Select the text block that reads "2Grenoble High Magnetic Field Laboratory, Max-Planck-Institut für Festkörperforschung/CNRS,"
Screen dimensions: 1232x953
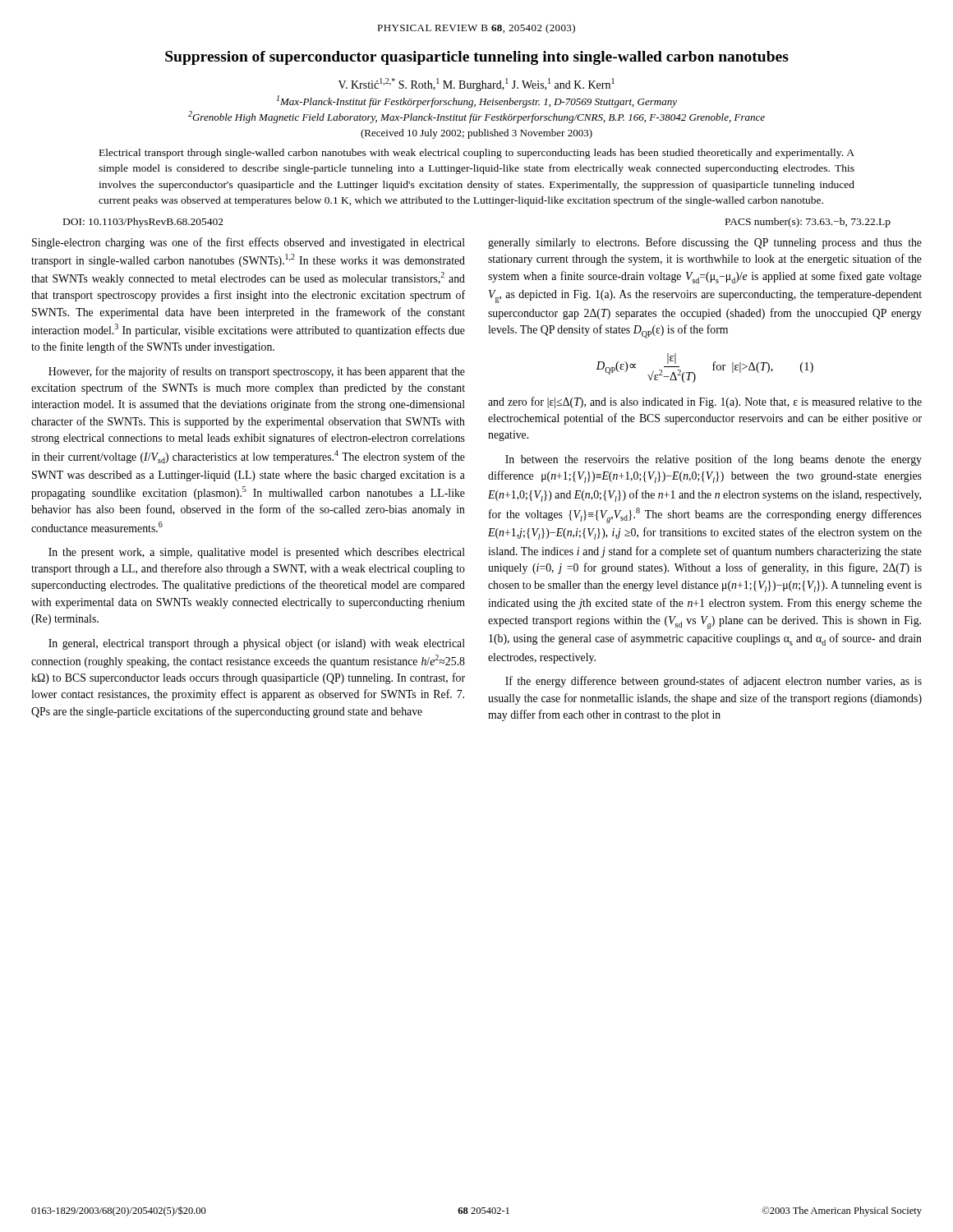point(476,117)
